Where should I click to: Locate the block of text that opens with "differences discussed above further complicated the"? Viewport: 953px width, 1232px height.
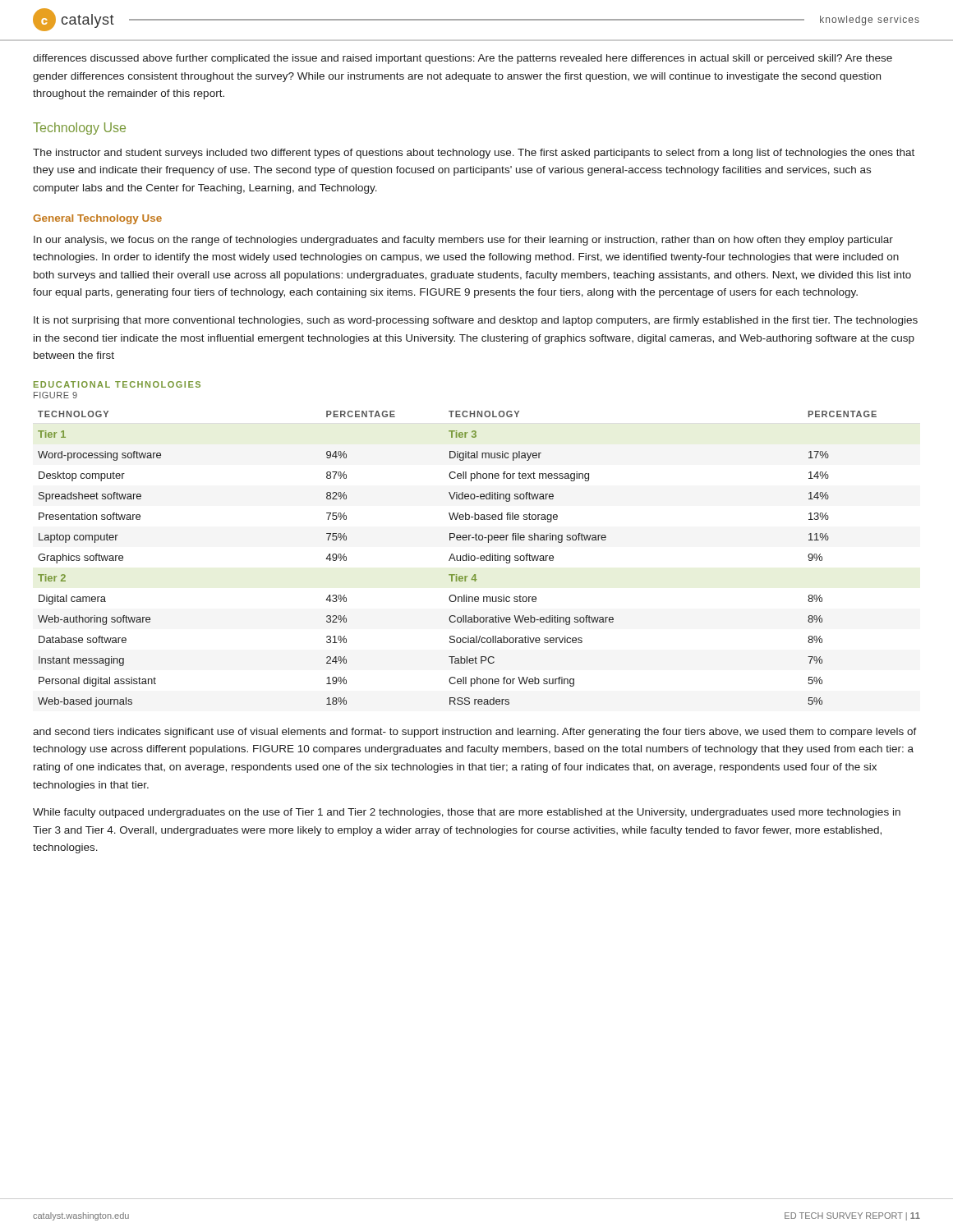coord(463,76)
